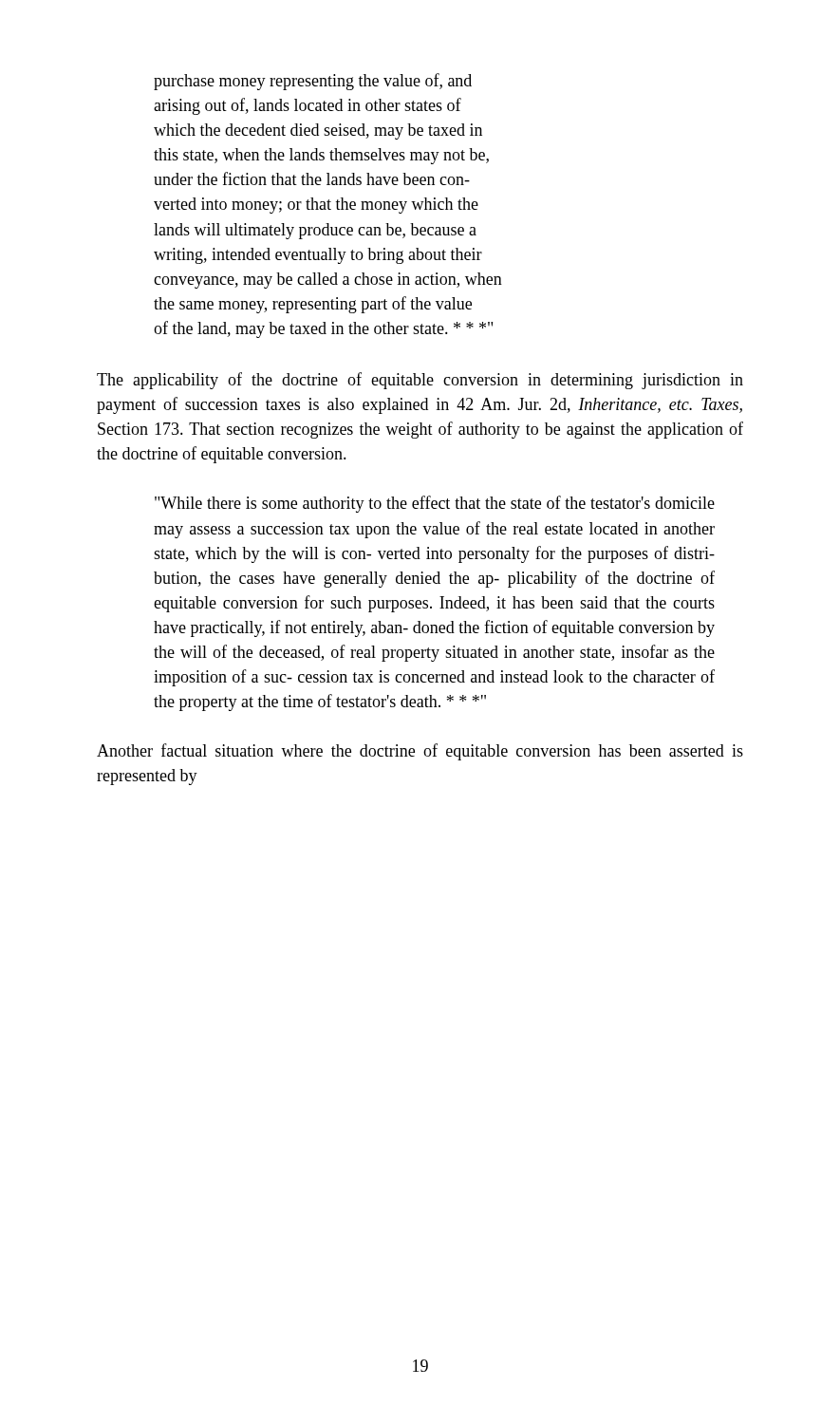Find the text block starting "purchase money representing the value"
840x1424 pixels.
coord(328,205)
